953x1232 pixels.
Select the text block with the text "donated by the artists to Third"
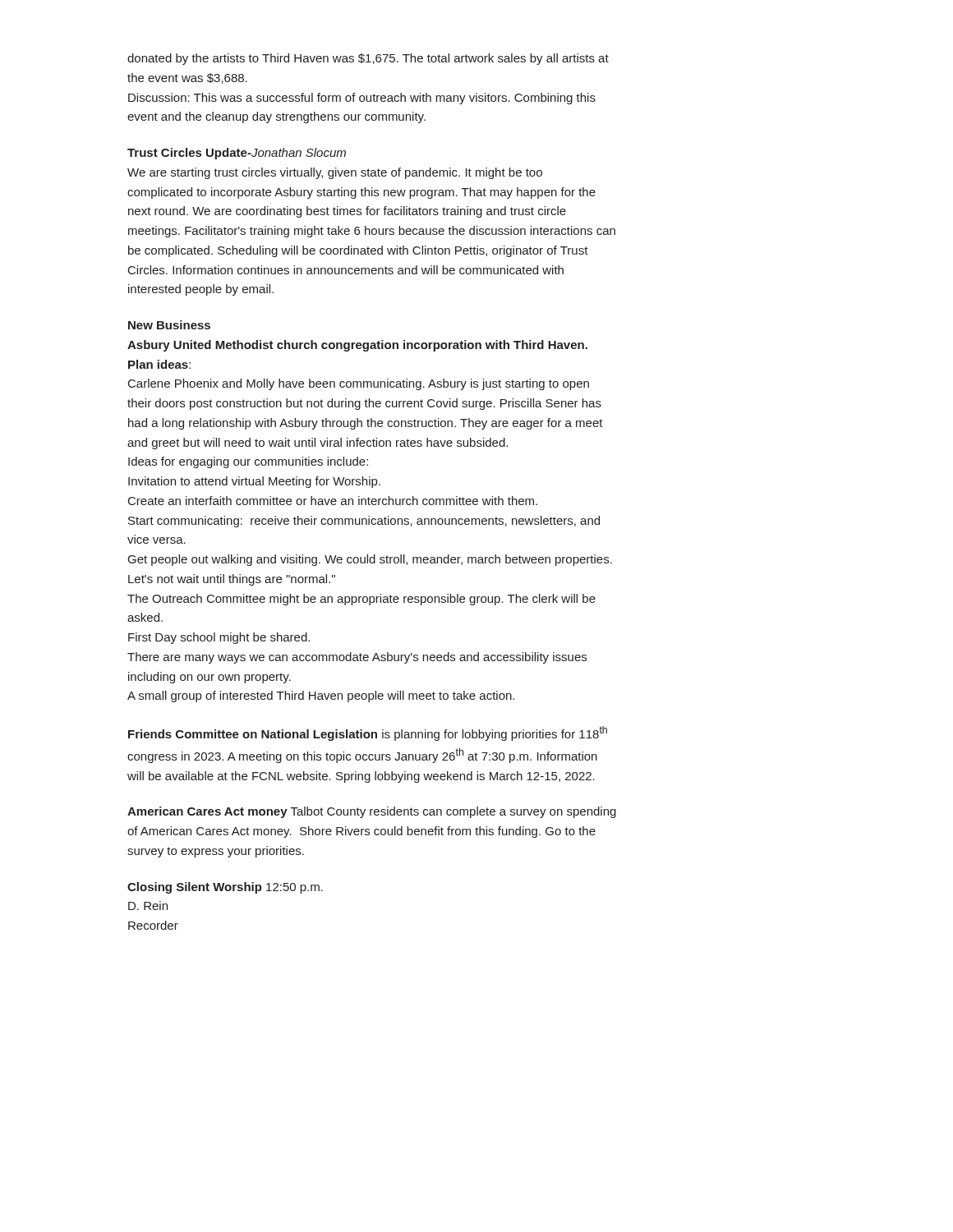tap(458, 87)
